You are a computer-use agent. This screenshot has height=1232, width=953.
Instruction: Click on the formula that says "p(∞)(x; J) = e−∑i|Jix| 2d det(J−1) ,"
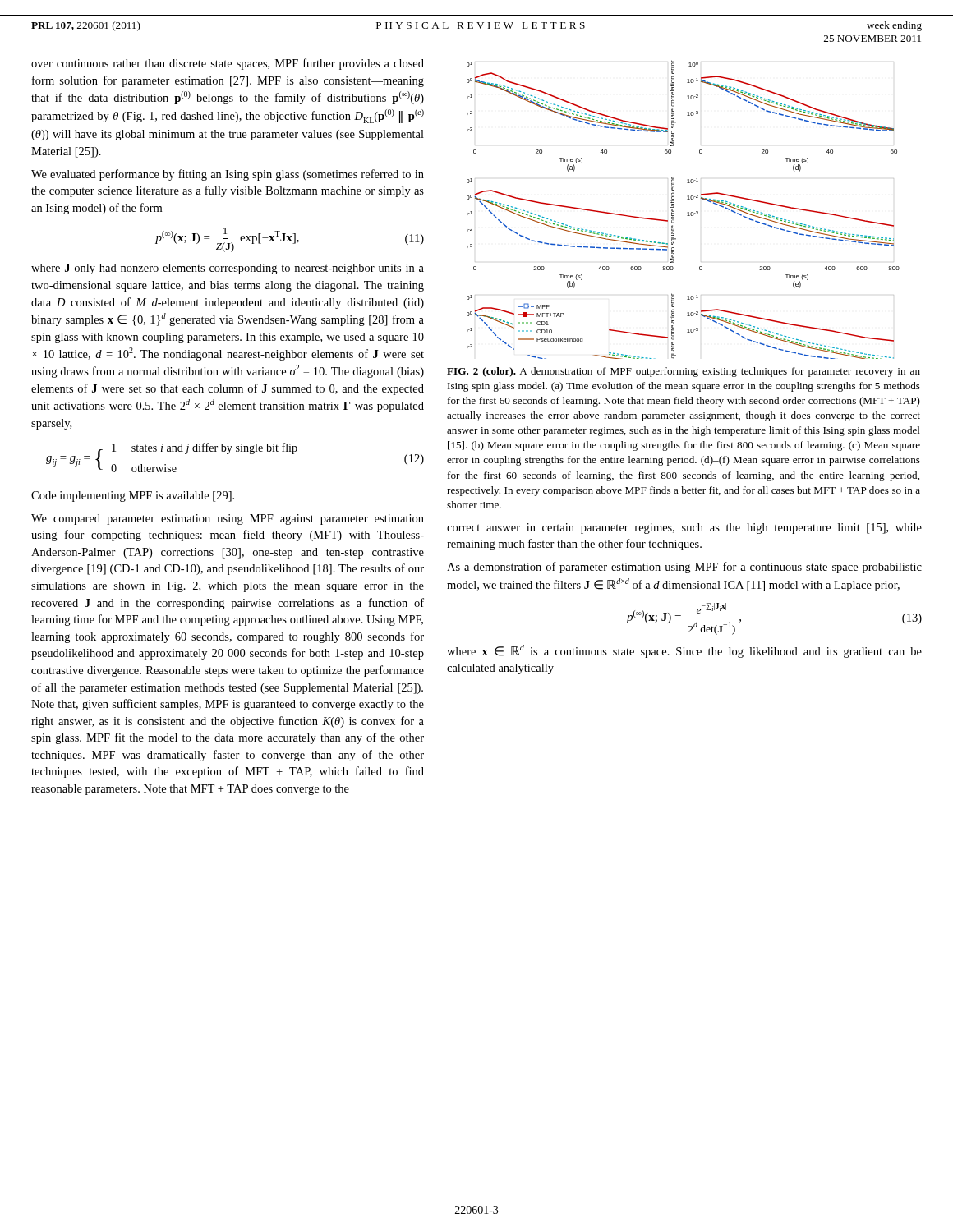(708, 618)
